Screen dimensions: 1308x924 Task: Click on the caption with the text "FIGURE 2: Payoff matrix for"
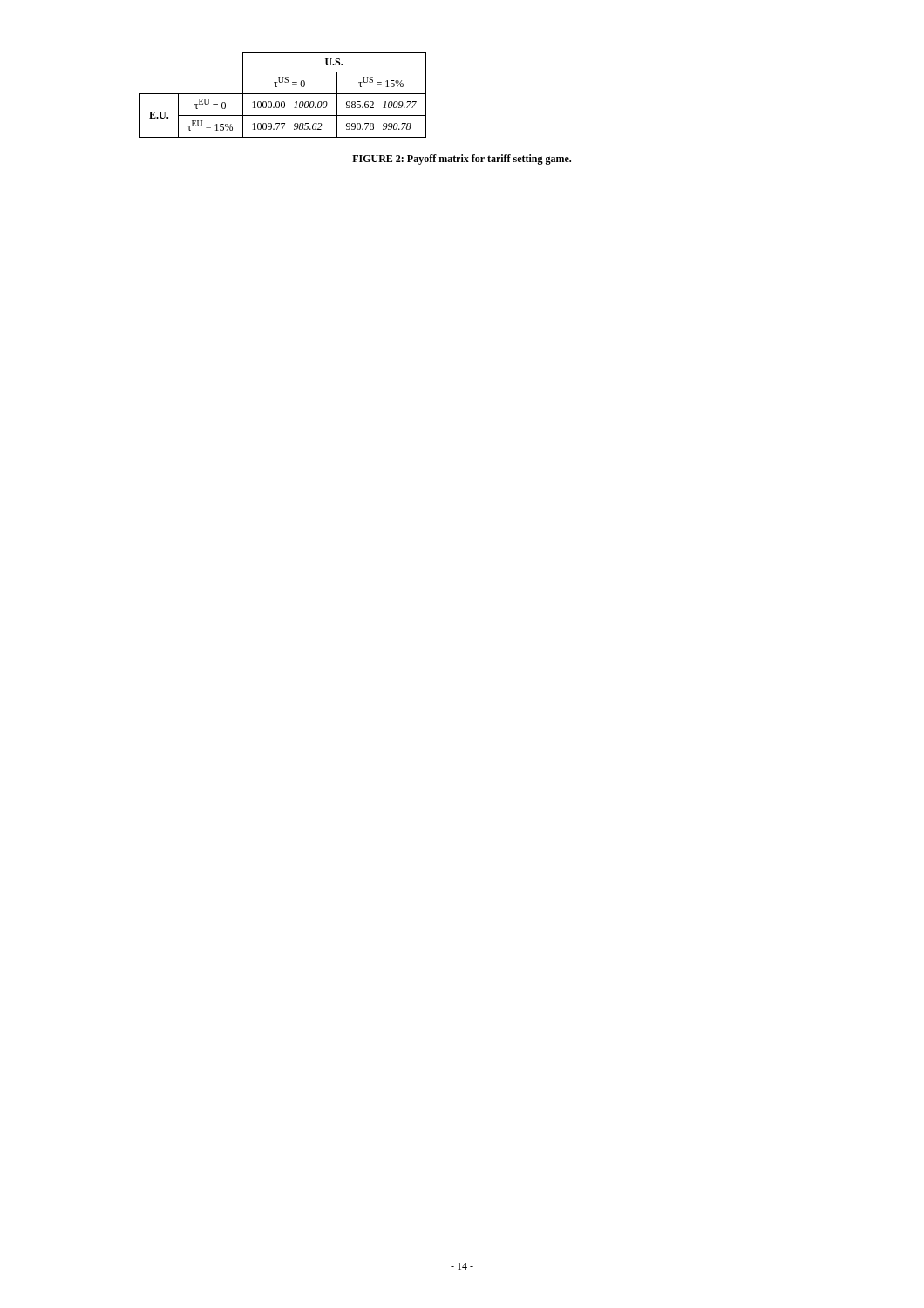click(x=462, y=159)
